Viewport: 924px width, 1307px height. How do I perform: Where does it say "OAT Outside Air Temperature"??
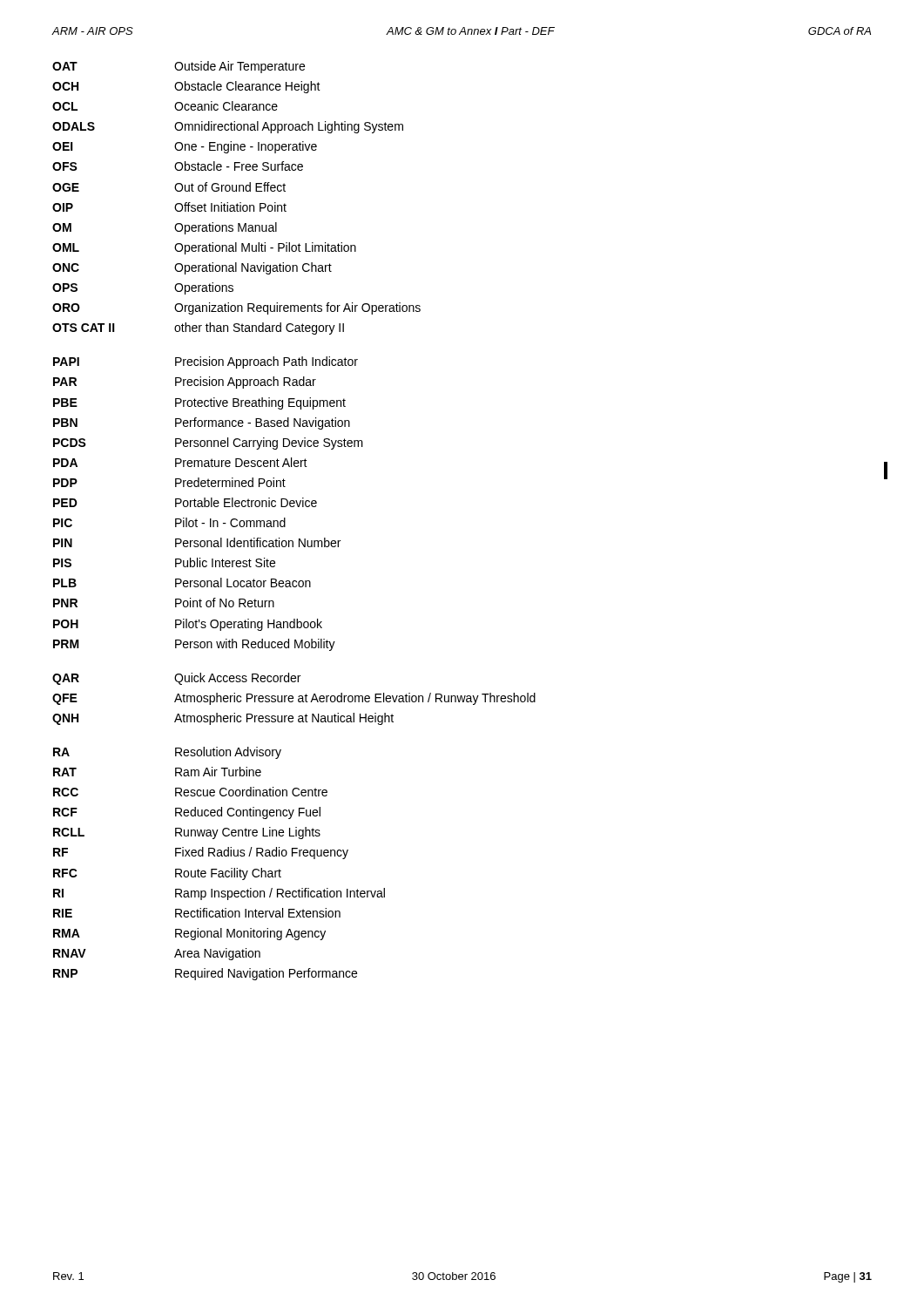(179, 67)
